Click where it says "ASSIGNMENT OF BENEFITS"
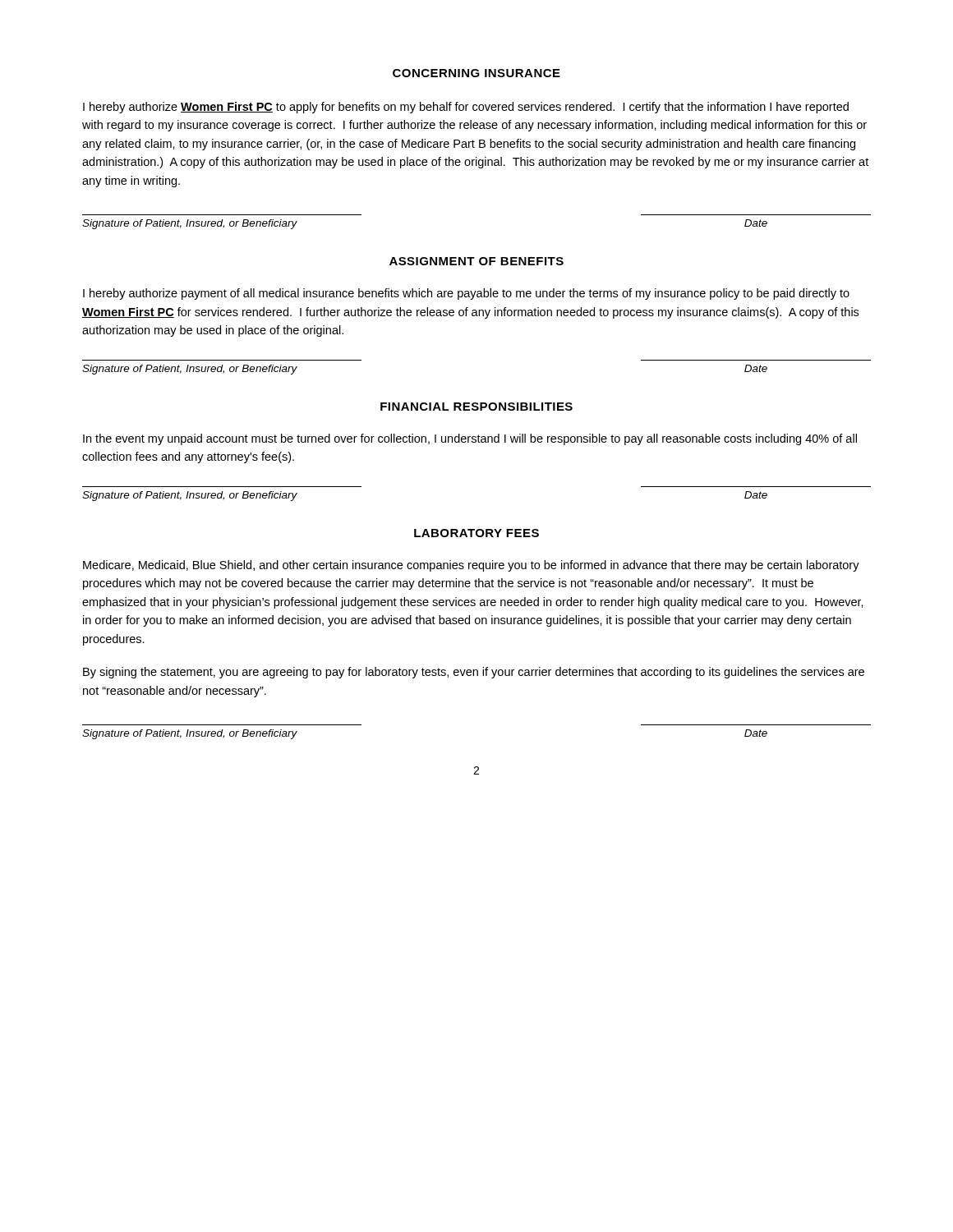 pos(476,261)
